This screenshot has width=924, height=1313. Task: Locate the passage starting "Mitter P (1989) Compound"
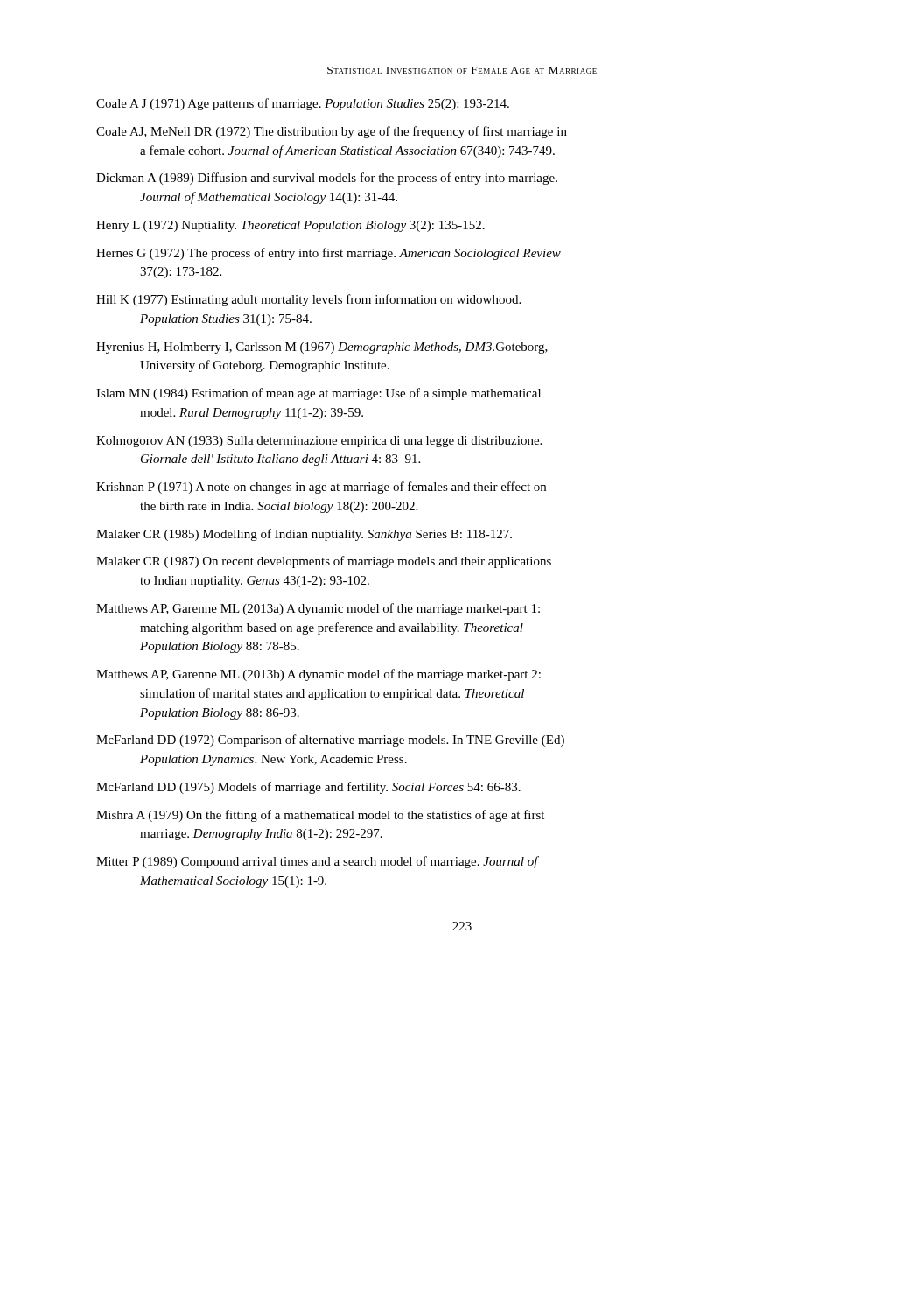[x=462, y=872]
